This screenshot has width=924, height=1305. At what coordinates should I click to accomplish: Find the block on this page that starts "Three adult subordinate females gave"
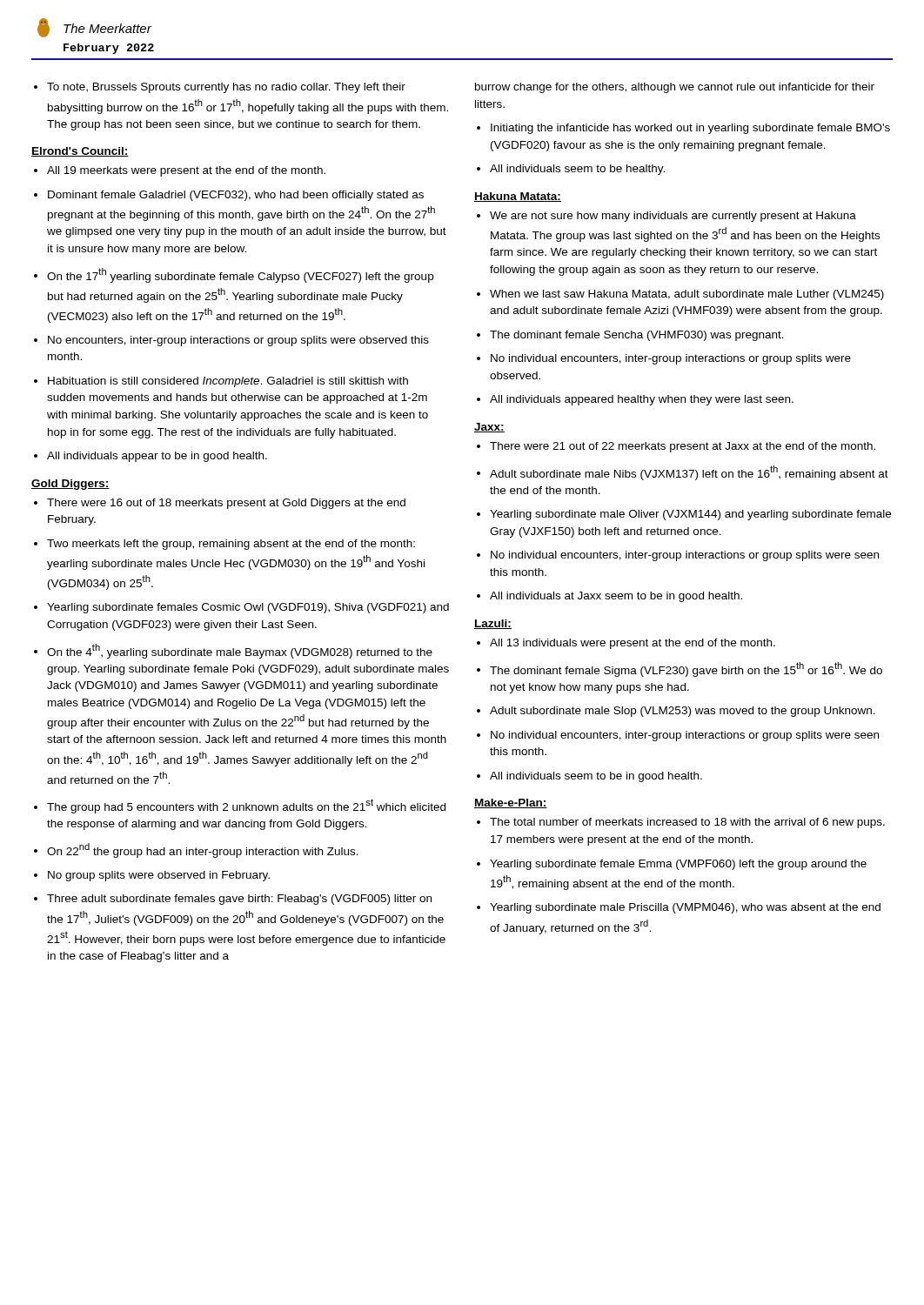(241, 927)
